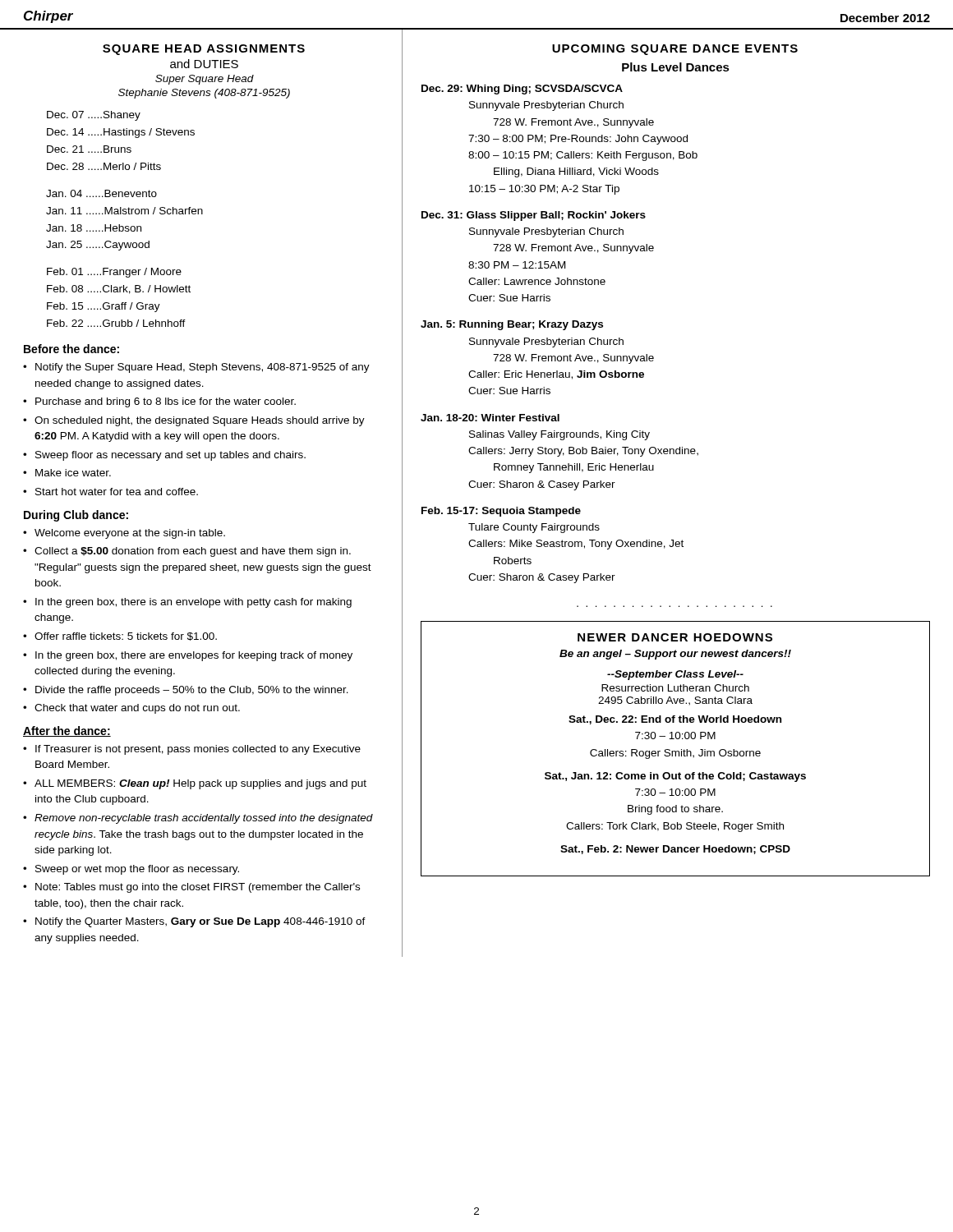The width and height of the screenshot is (953, 1232).
Task: Locate the text starting "•Divide the raffle proceeds – 50%"
Action: 204,689
